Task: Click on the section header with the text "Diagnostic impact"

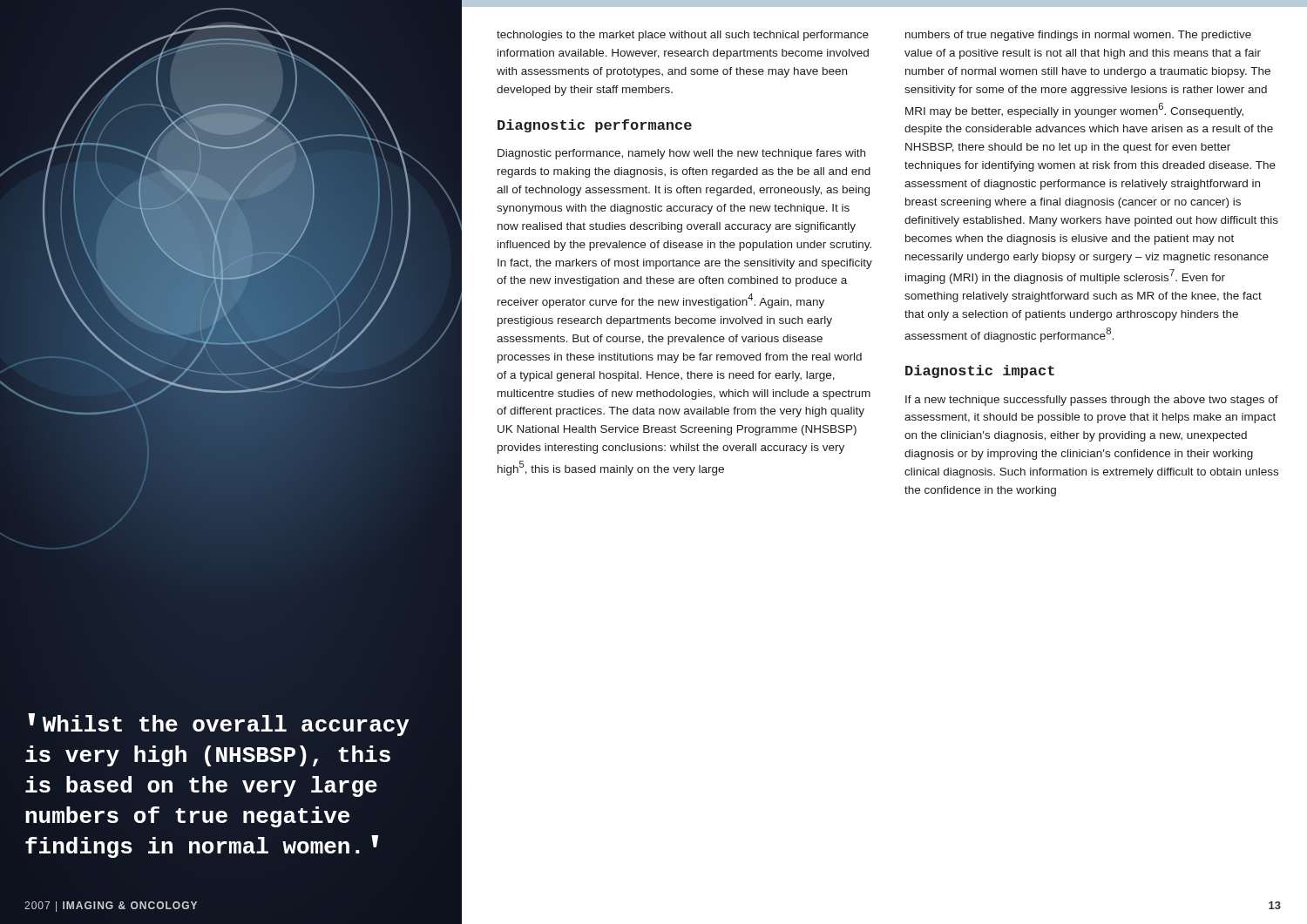Action: (980, 372)
